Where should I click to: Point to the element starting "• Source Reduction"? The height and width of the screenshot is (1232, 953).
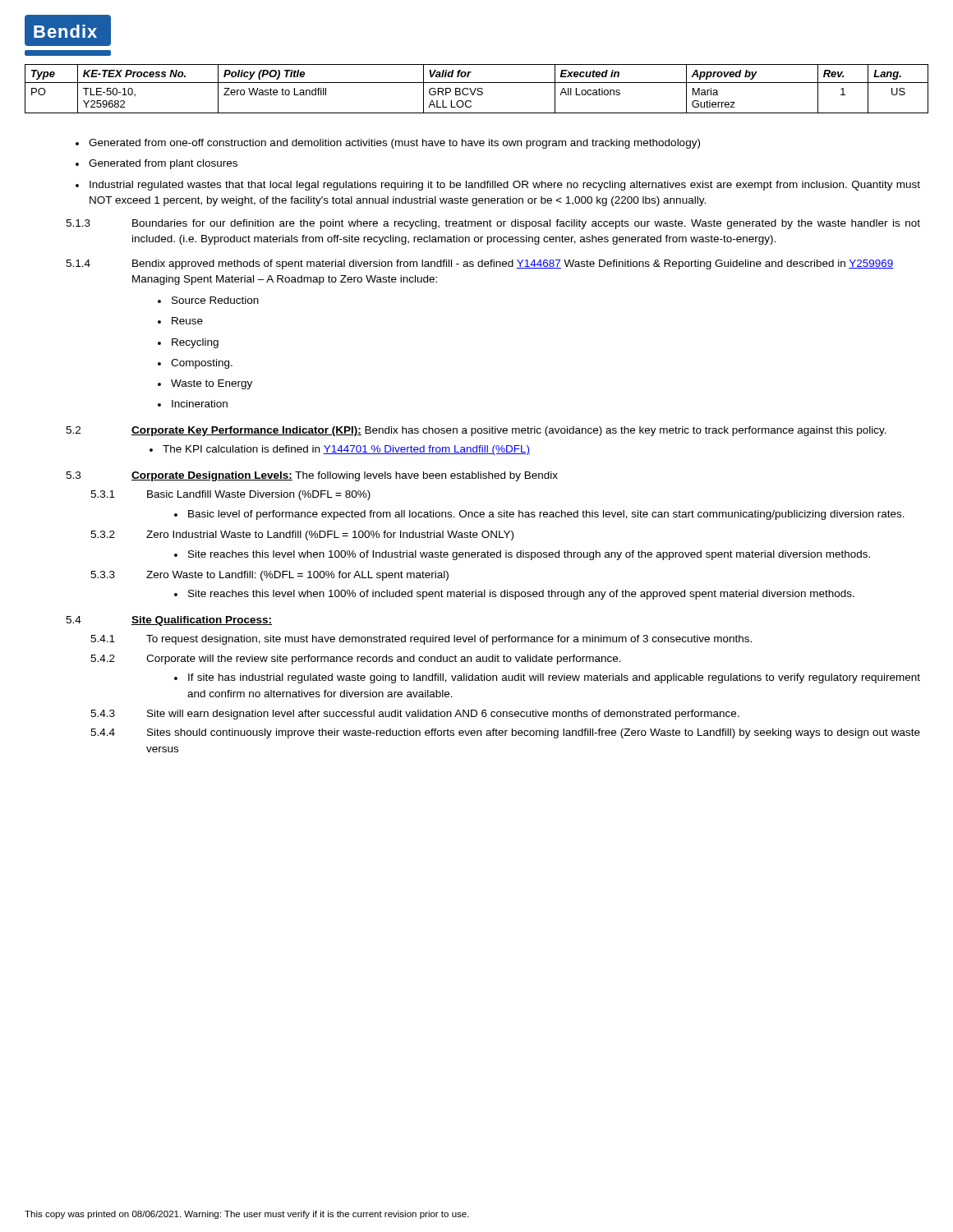click(x=208, y=300)
